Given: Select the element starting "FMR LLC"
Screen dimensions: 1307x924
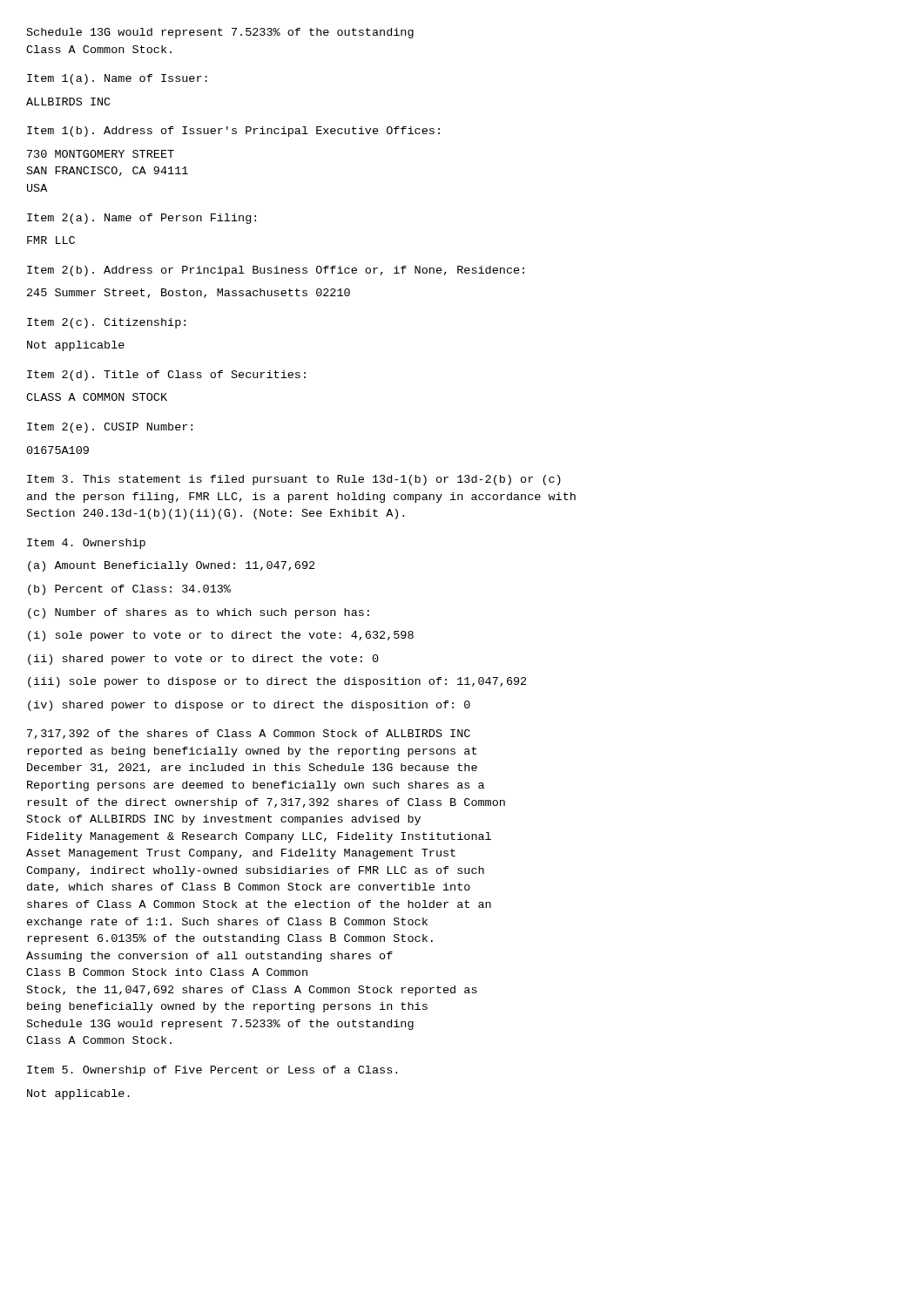Looking at the screenshot, I should [x=51, y=241].
